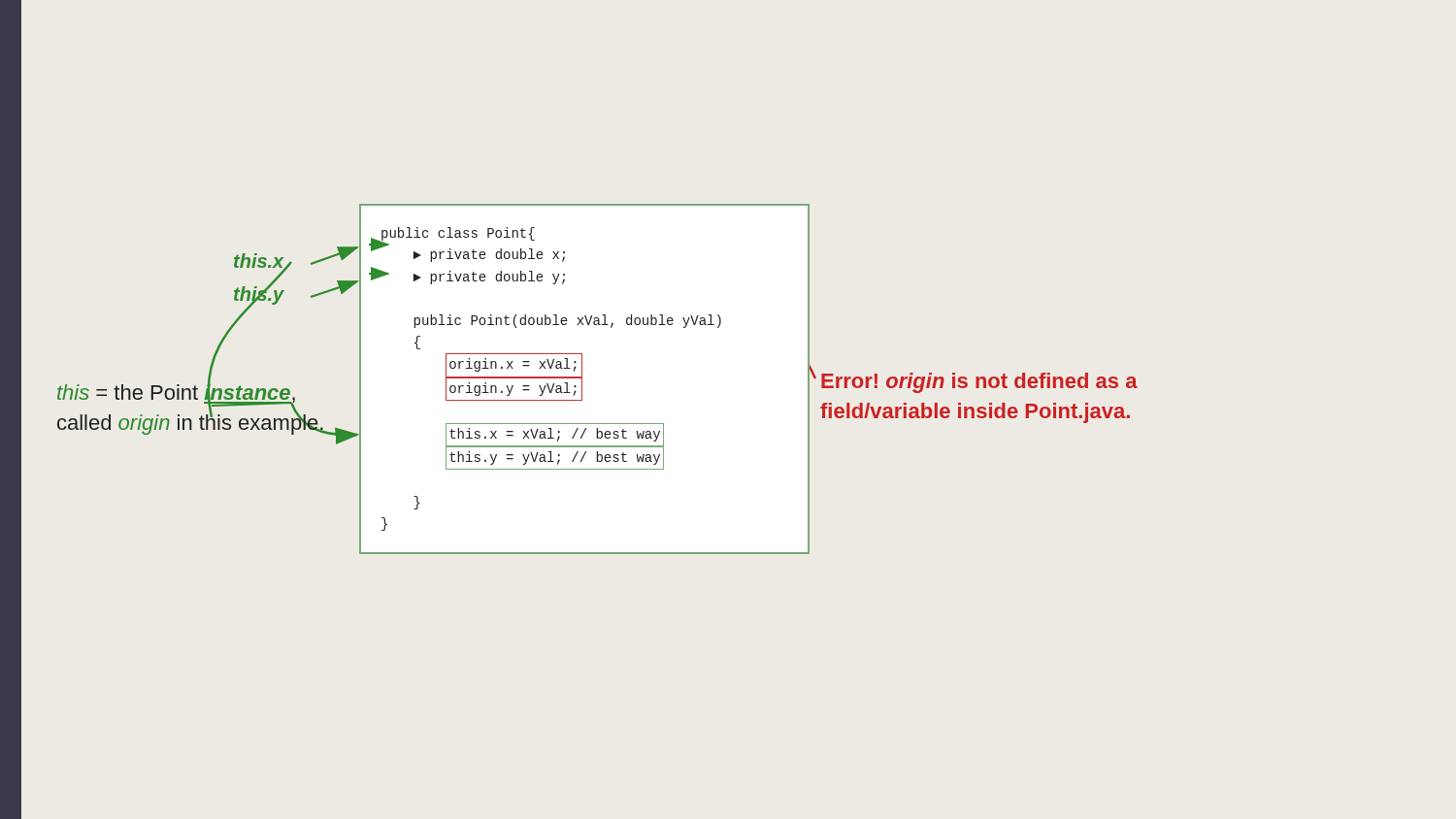The image size is (1456, 819).
Task: Select the text starting "Error! origin is"
Action: point(979,396)
